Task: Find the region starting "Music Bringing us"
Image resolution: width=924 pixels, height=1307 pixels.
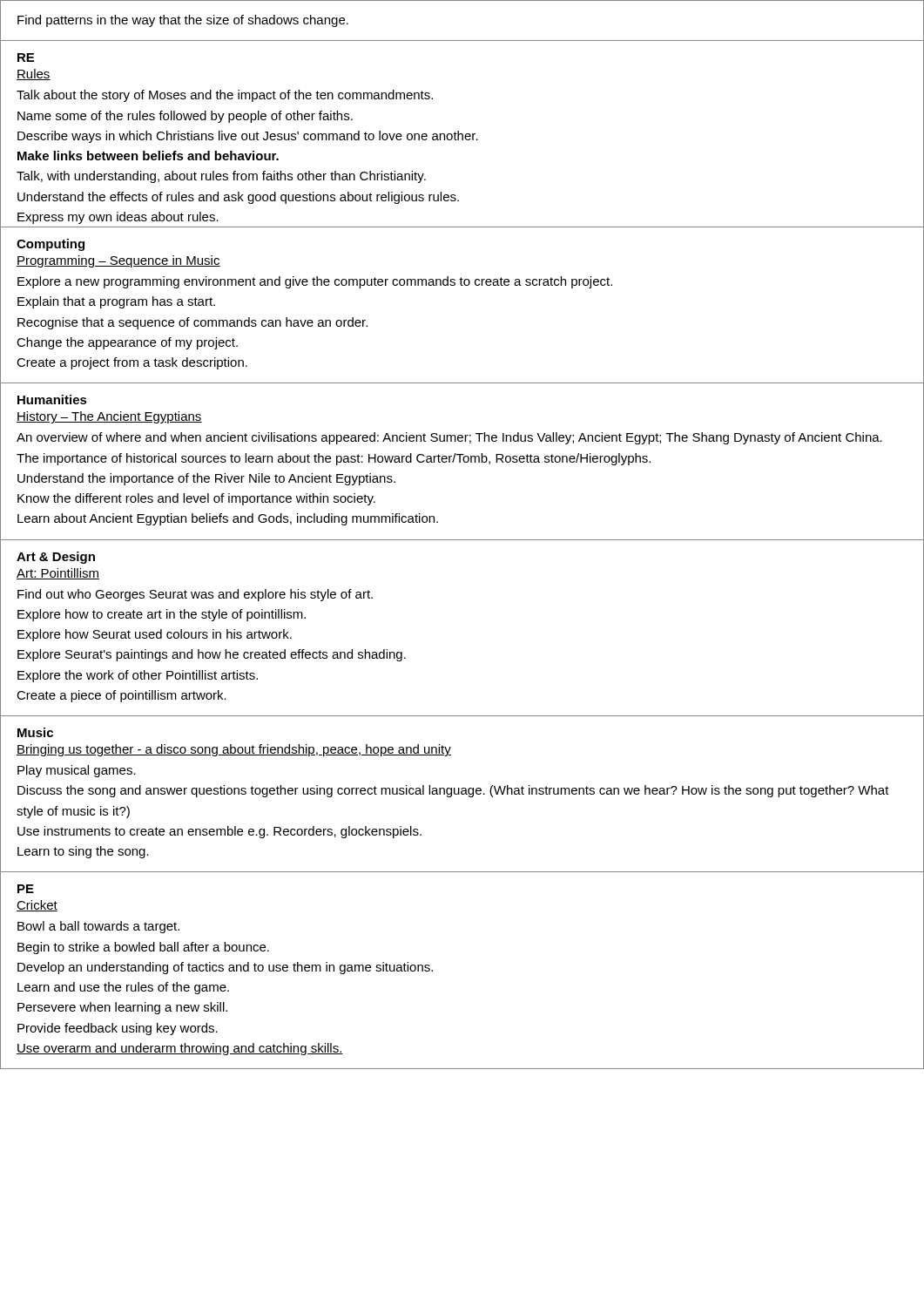Action: point(462,793)
